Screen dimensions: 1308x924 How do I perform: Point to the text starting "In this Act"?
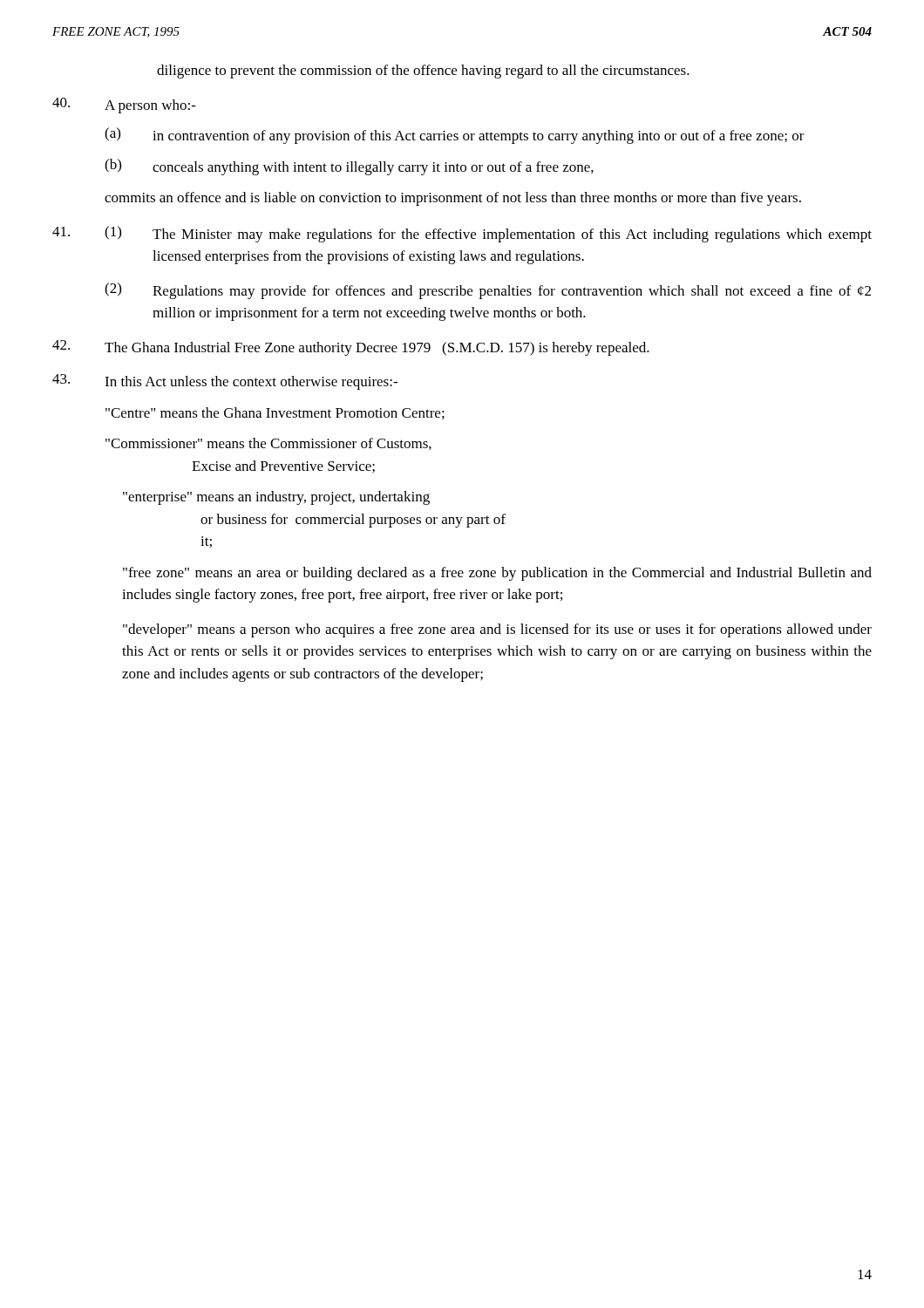click(225, 382)
